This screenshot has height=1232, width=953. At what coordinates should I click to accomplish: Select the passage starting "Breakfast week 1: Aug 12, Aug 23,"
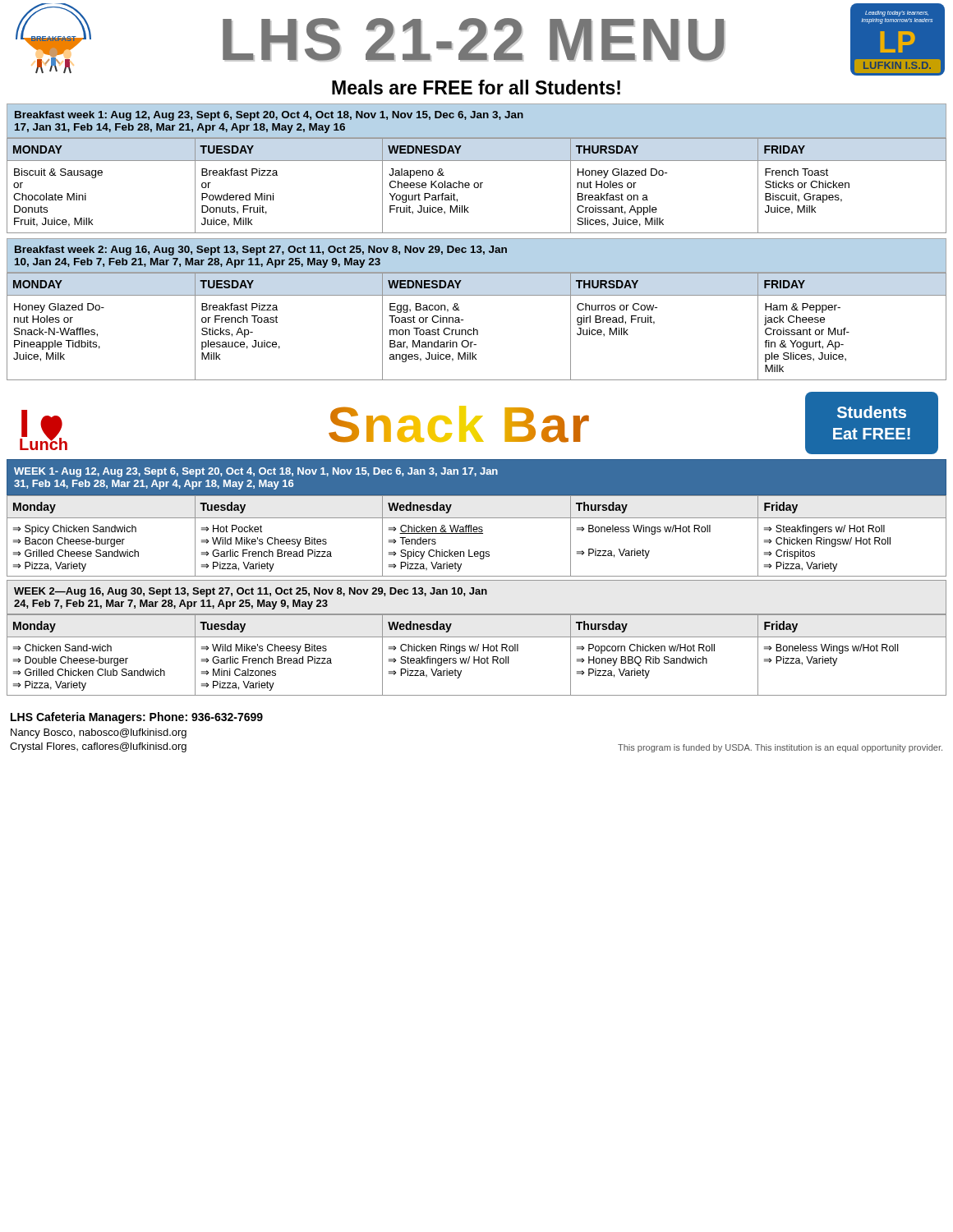[269, 121]
